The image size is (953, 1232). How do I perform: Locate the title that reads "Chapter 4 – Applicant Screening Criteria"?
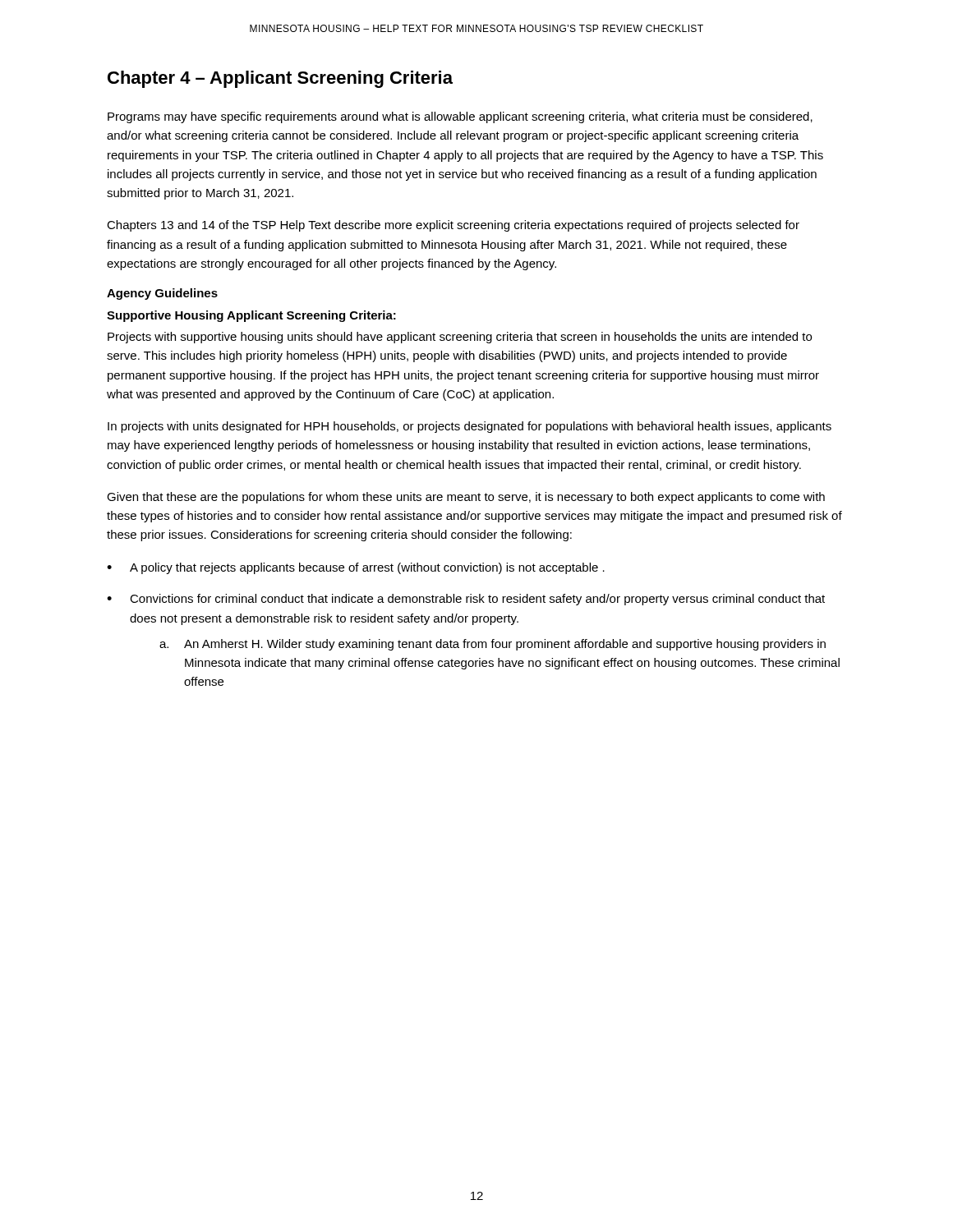(x=280, y=79)
